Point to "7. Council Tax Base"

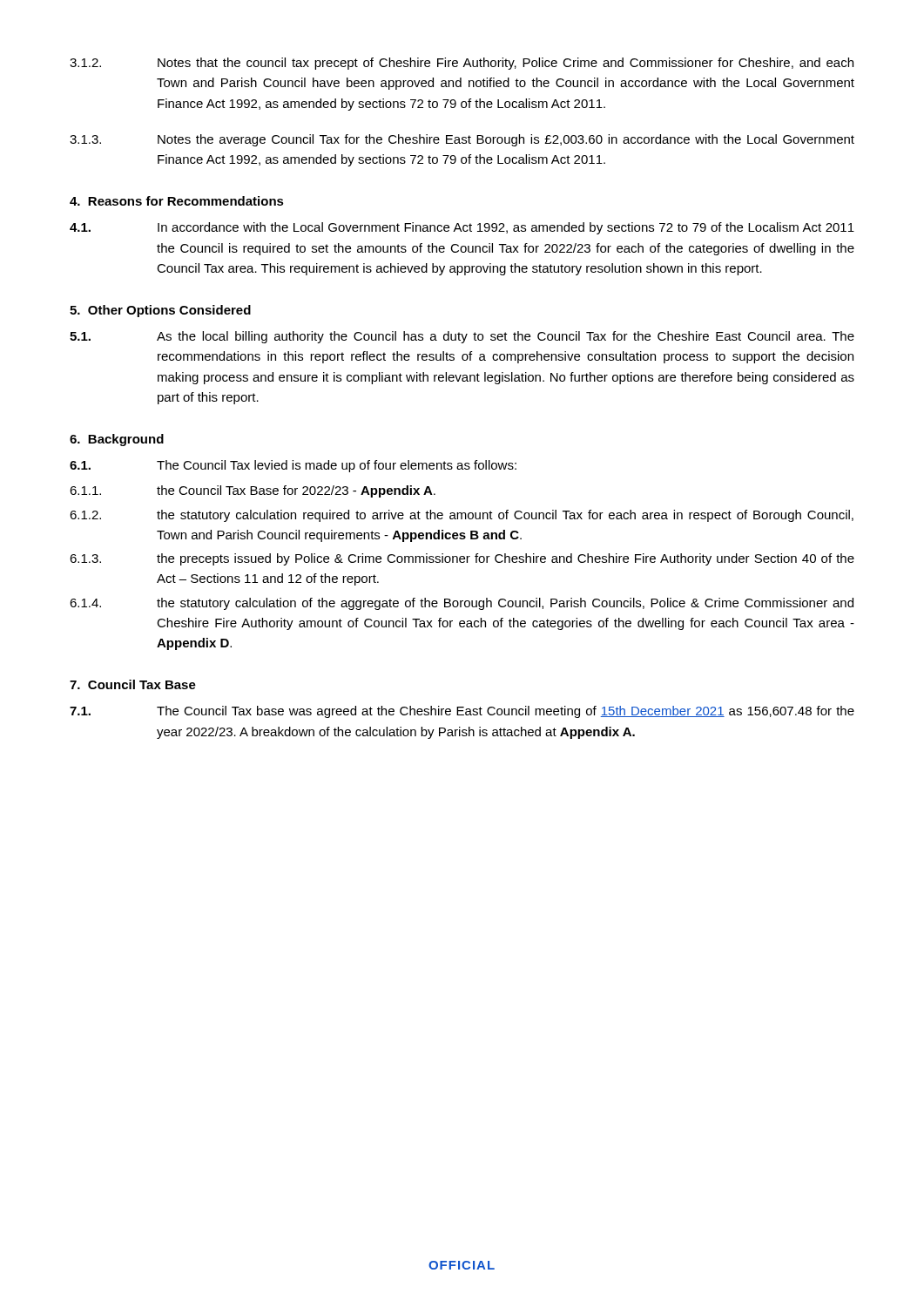[x=133, y=685]
